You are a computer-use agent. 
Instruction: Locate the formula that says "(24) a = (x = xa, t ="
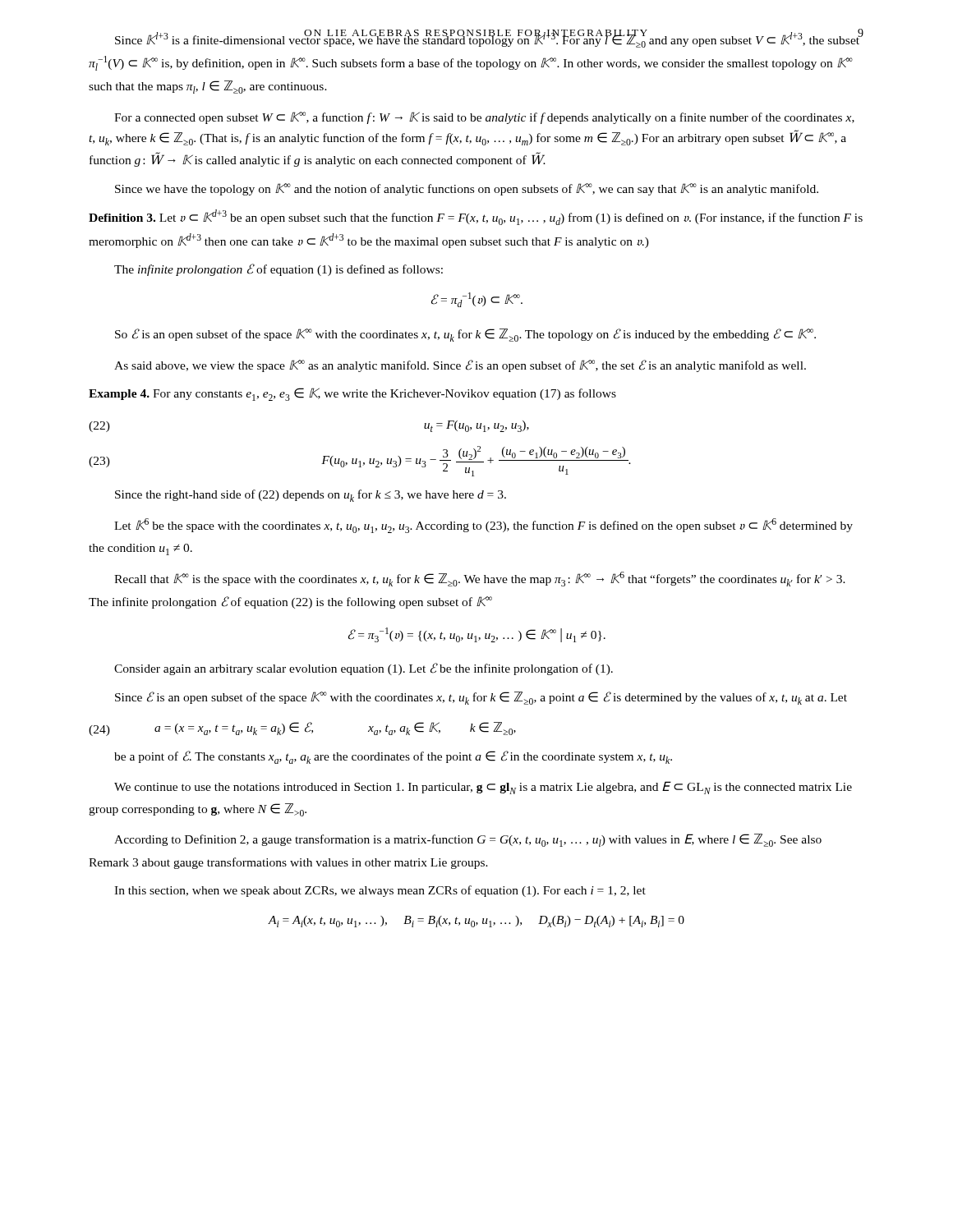coord(476,729)
